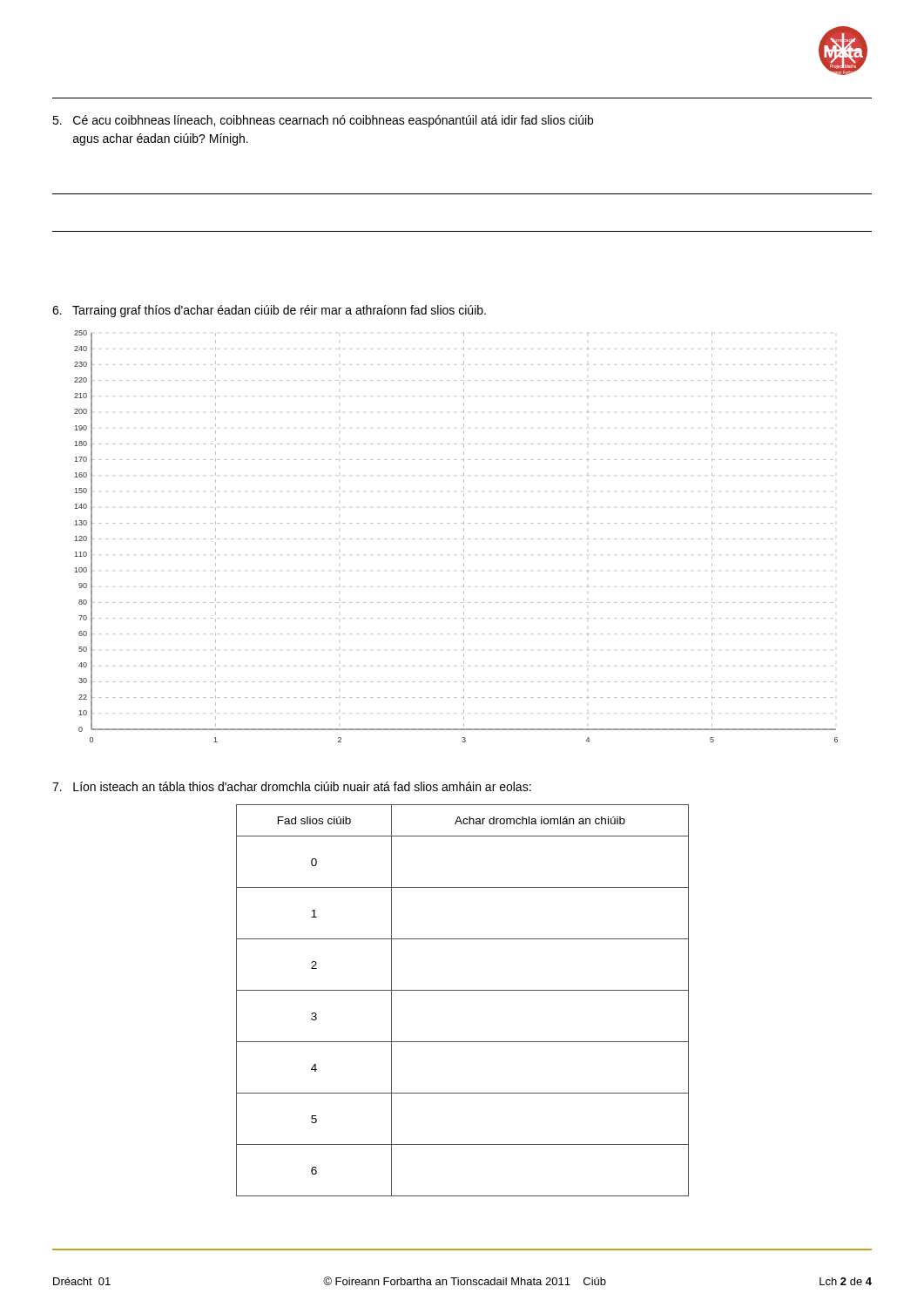Select the text block starting "7. Líon isteach an tábla thios d'achar dromchla"
Screen dimensions: 1307x924
[x=462, y=988]
